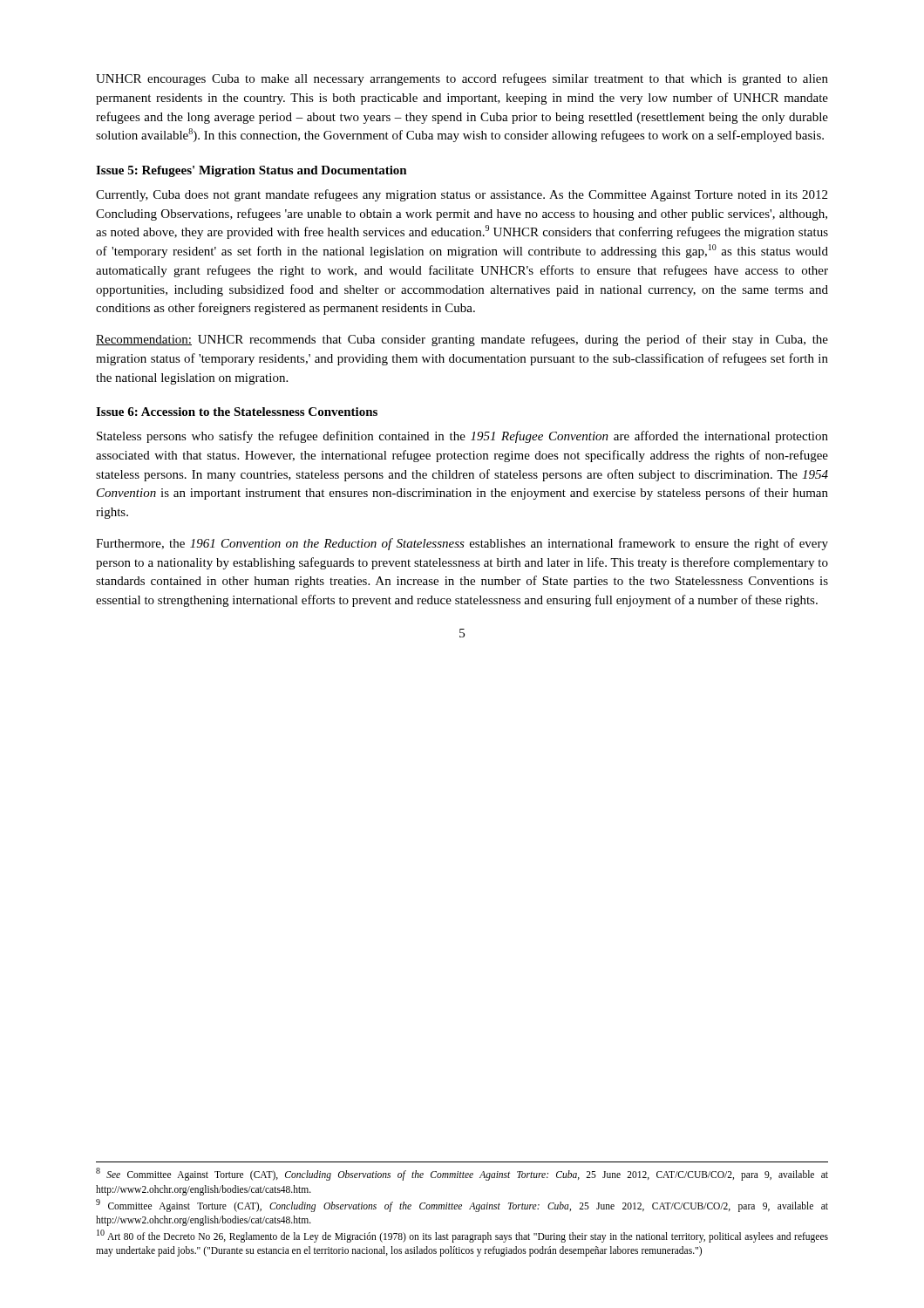Select the element starting "Issue 6: Accession to the"
The height and width of the screenshot is (1308, 924).
(237, 412)
